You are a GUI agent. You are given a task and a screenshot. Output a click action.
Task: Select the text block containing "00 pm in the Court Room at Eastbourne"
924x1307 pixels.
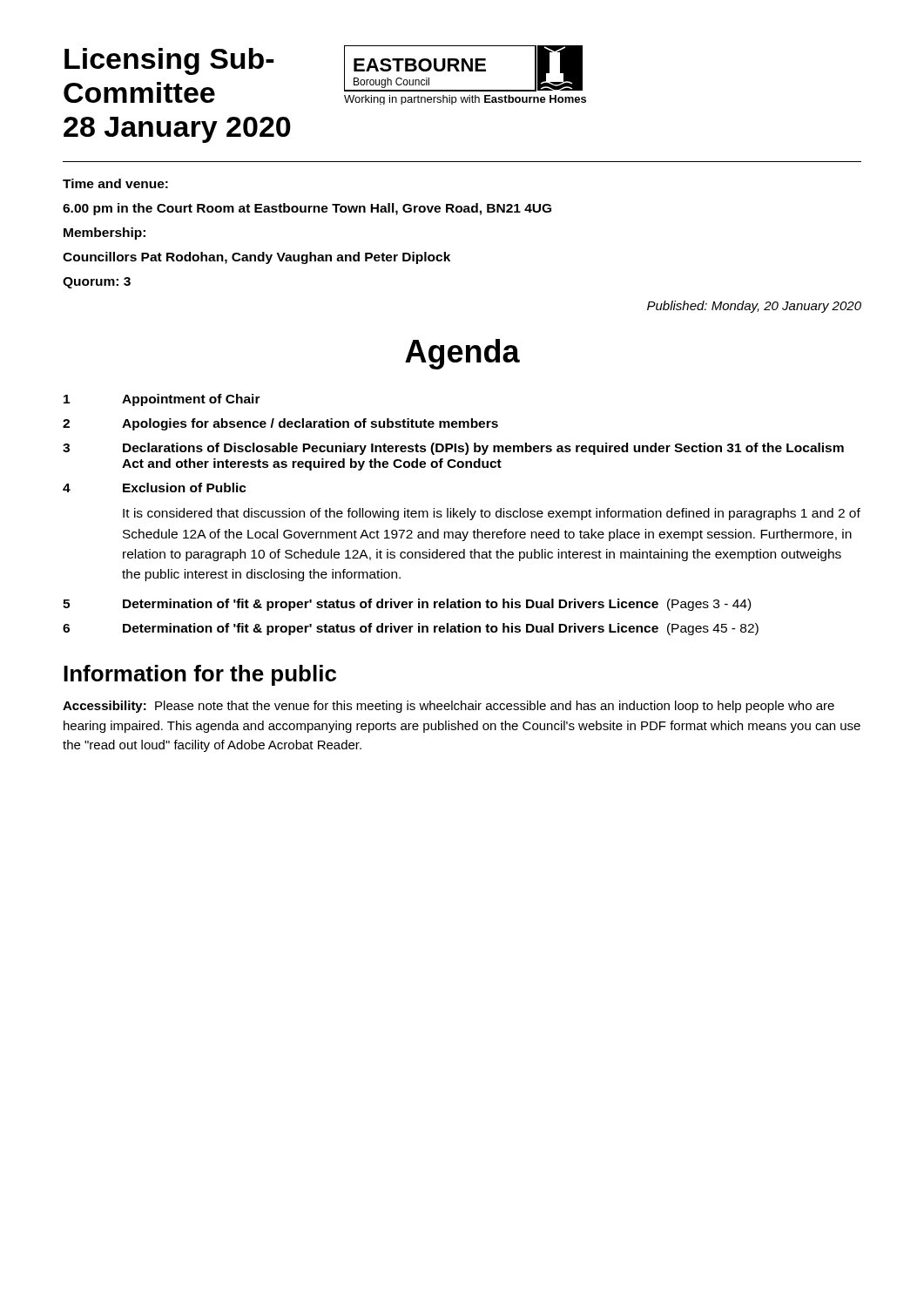(462, 208)
